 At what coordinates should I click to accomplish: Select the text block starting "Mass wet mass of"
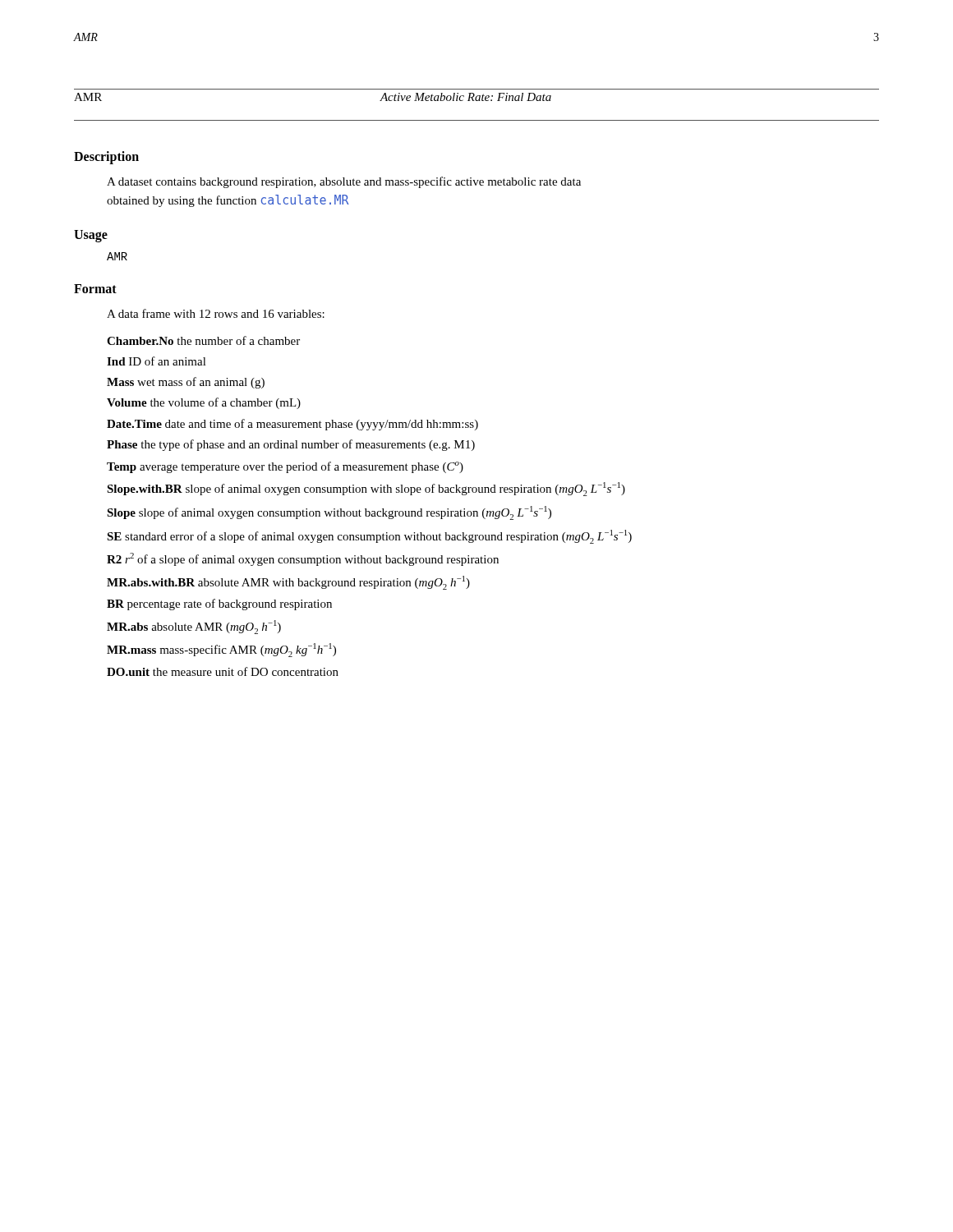click(186, 382)
